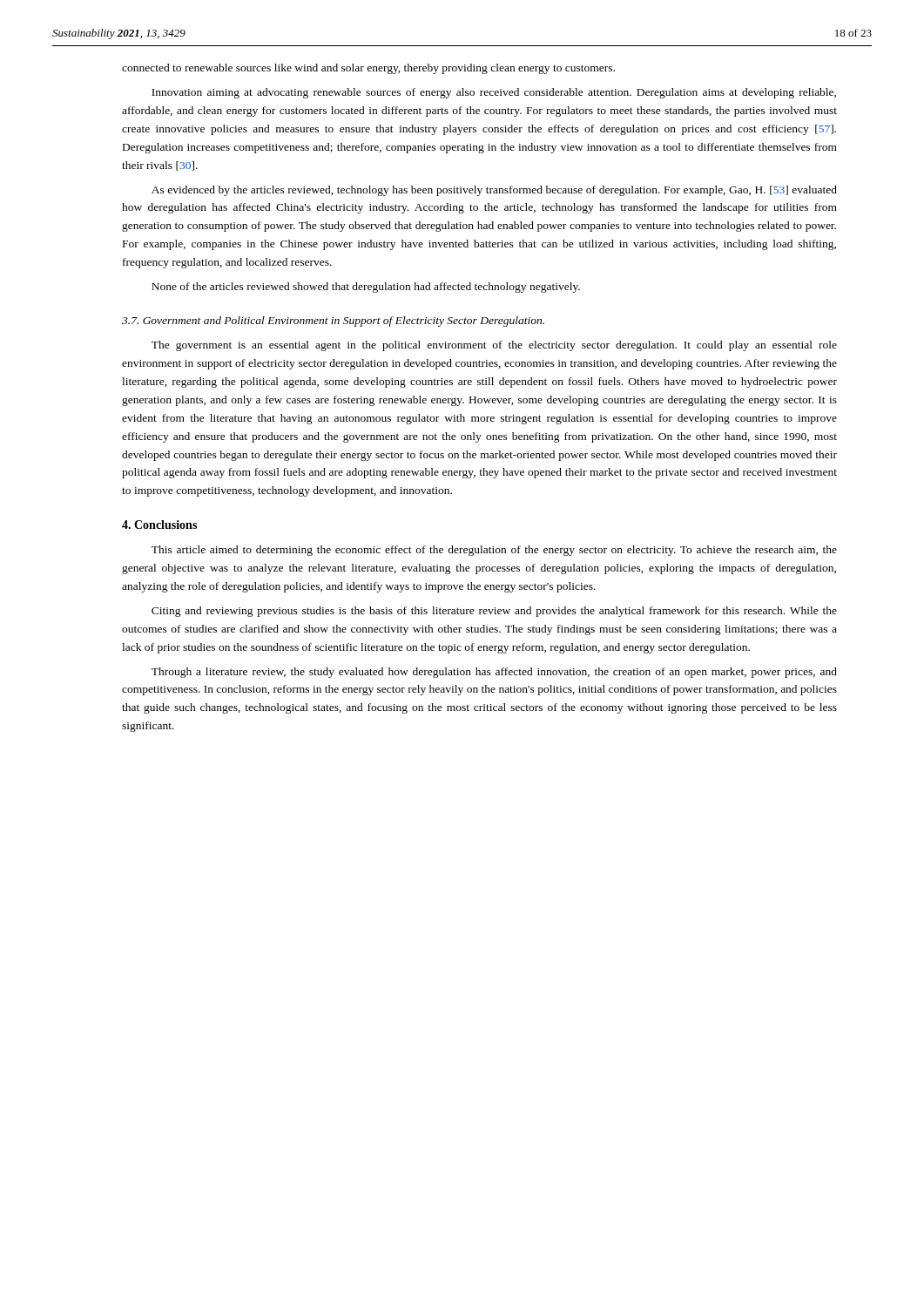Select the passage starting "None of the"
Image resolution: width=924 pixels, height=1307 pixels.
point(479,287)
